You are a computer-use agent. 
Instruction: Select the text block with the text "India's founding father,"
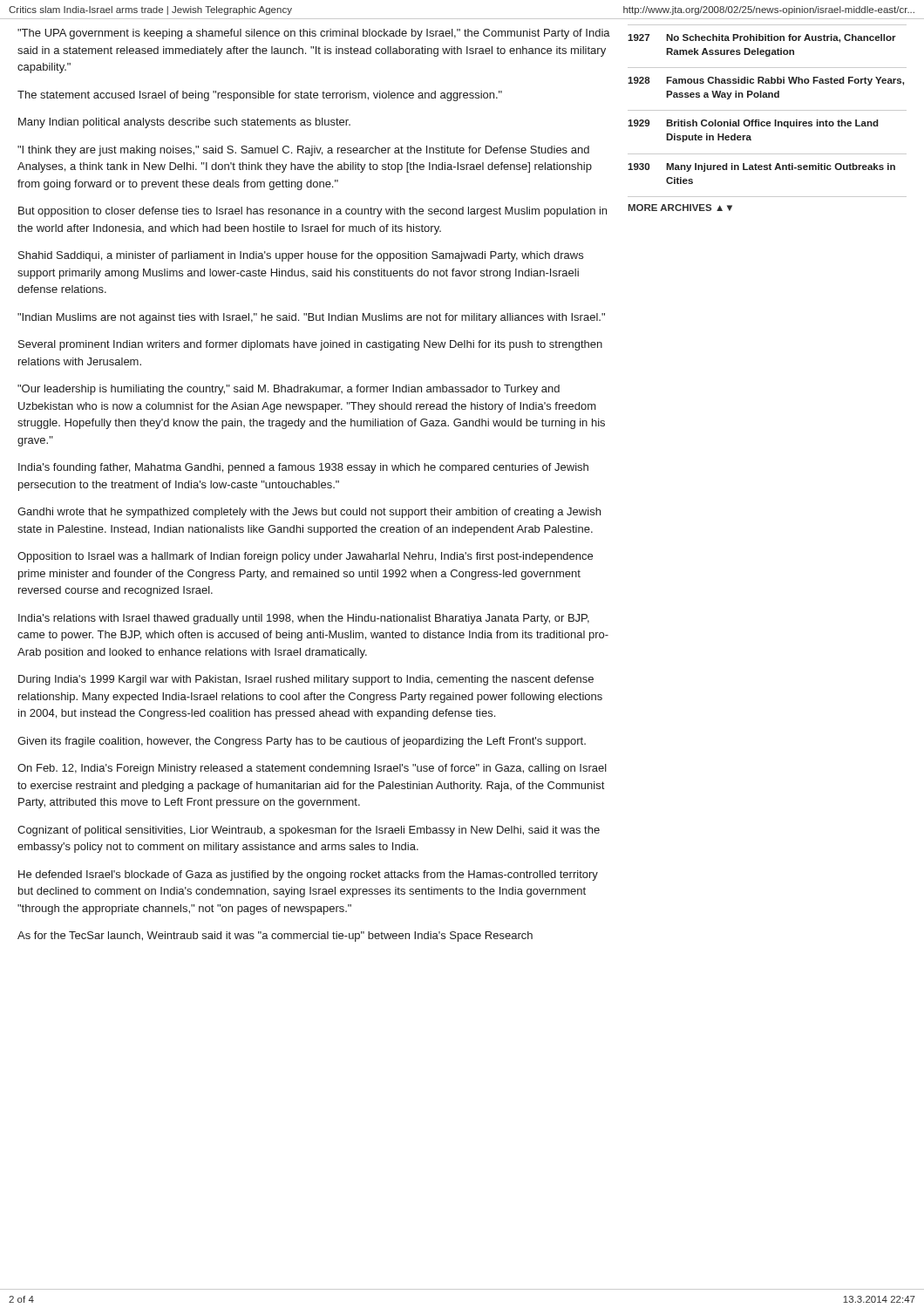314,476
